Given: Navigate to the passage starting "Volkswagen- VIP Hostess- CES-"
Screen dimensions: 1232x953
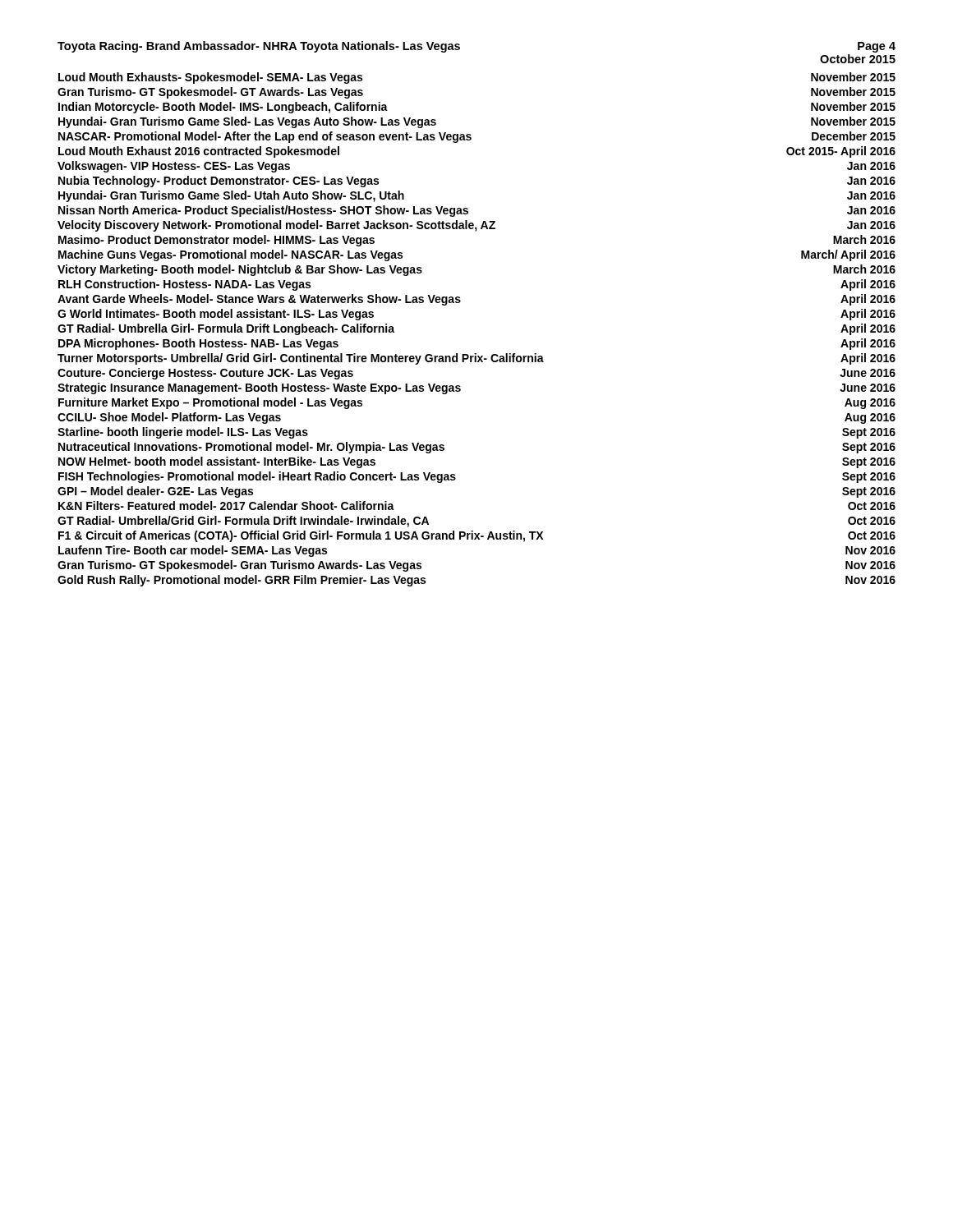Looking at the screenshot, I should (x=175, y=166).
